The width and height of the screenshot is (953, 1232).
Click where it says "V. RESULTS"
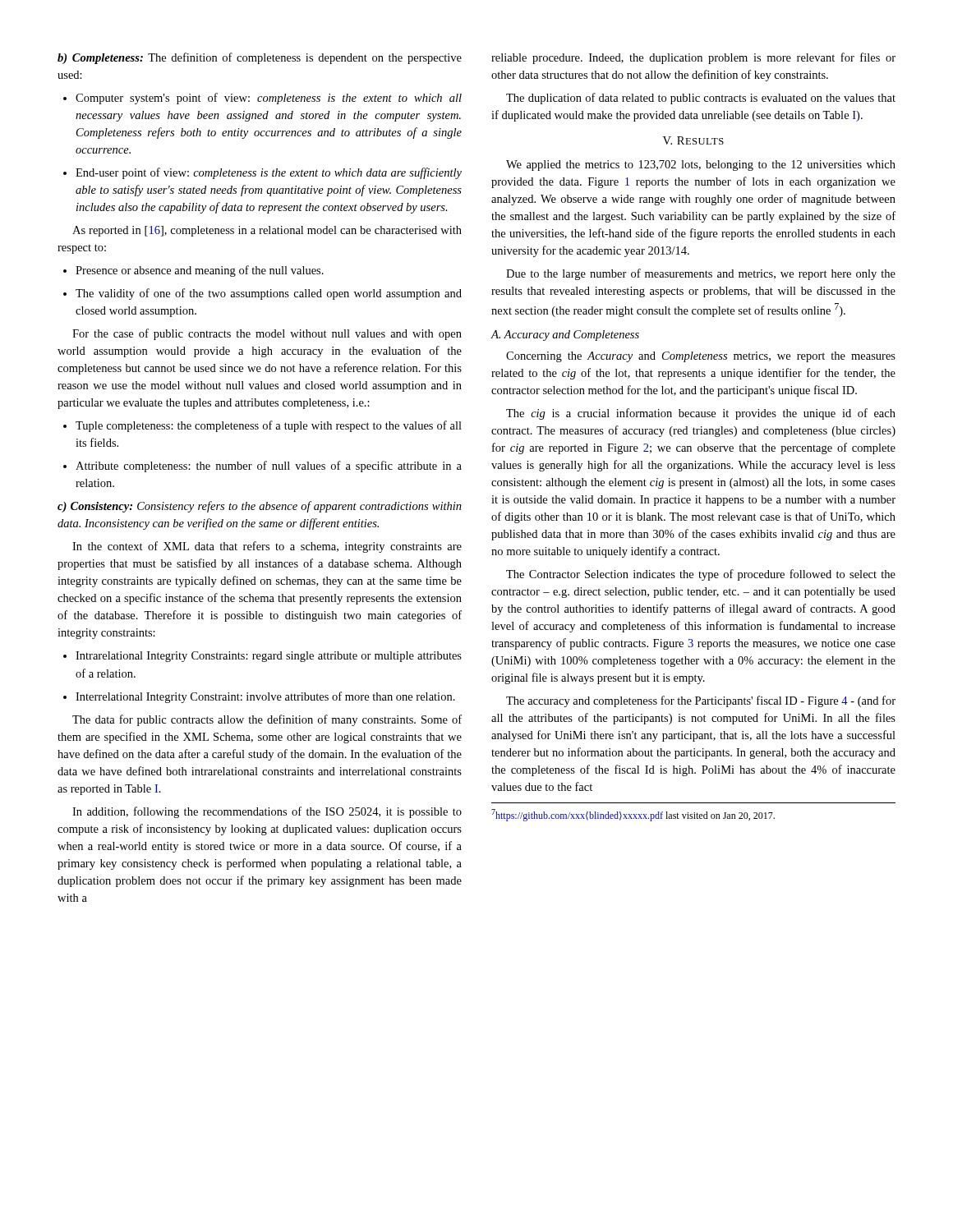(693, 141)
